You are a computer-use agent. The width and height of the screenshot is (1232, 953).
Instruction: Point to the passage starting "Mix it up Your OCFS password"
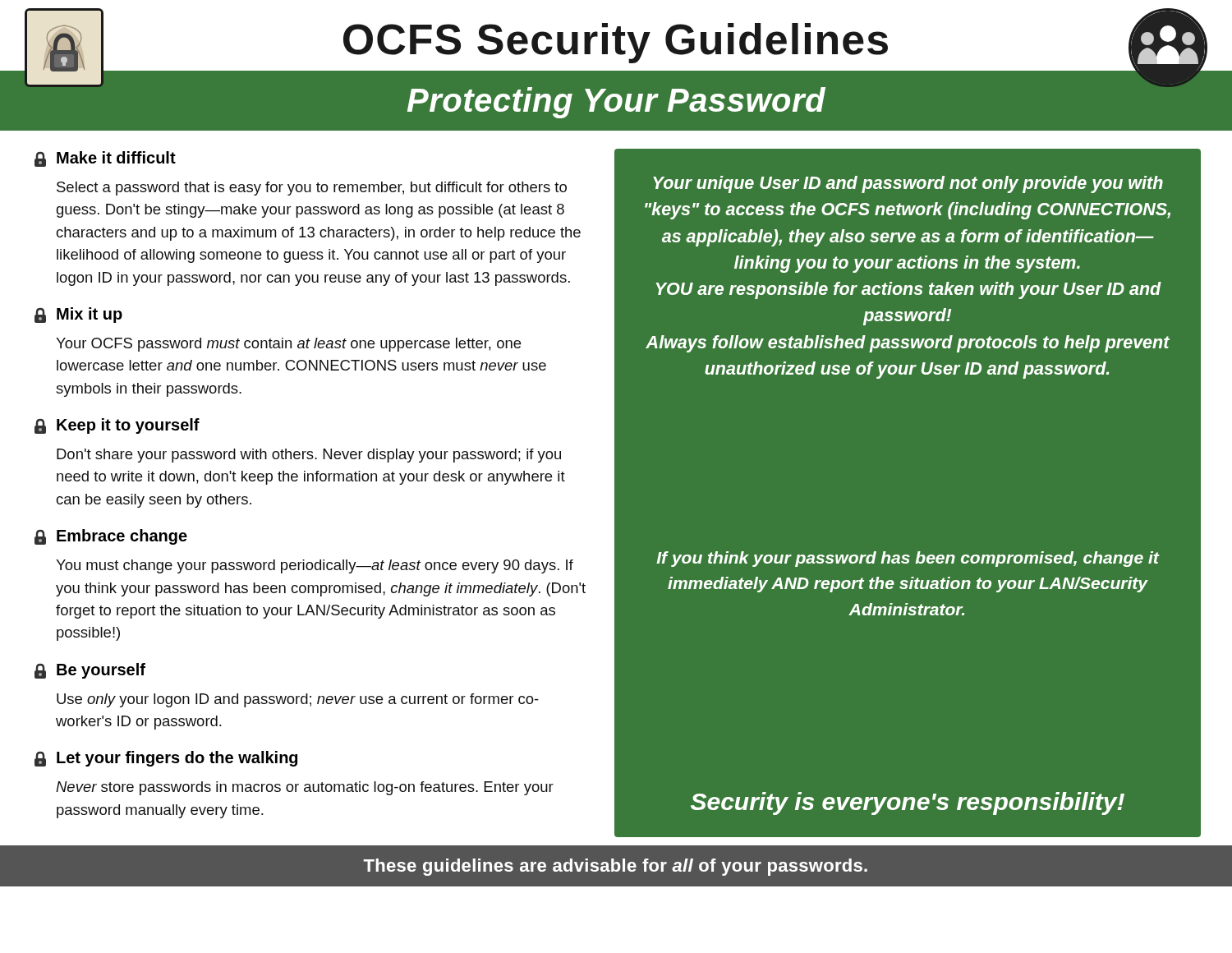310,352
